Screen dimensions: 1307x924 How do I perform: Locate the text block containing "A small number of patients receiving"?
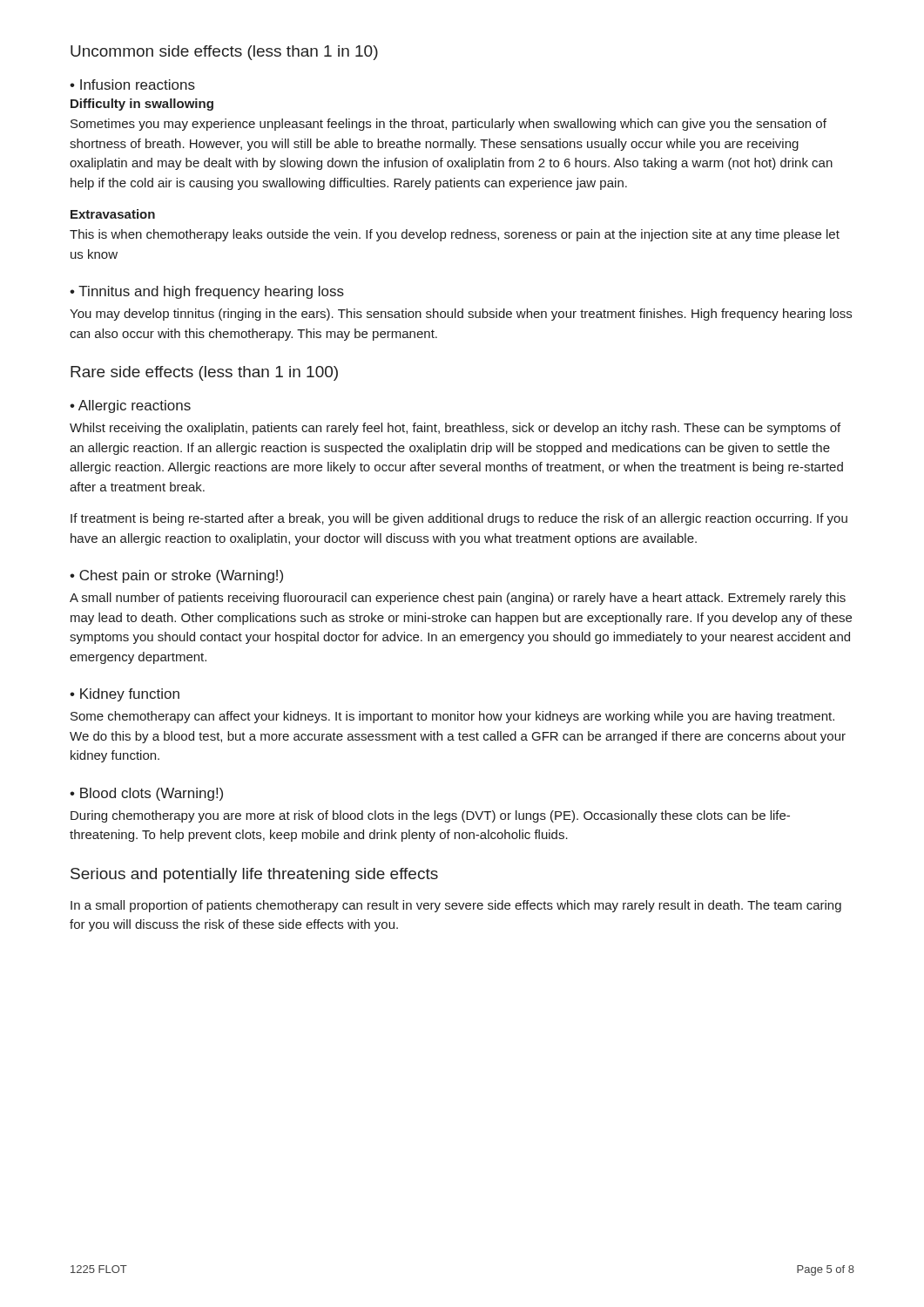[462, 627]
